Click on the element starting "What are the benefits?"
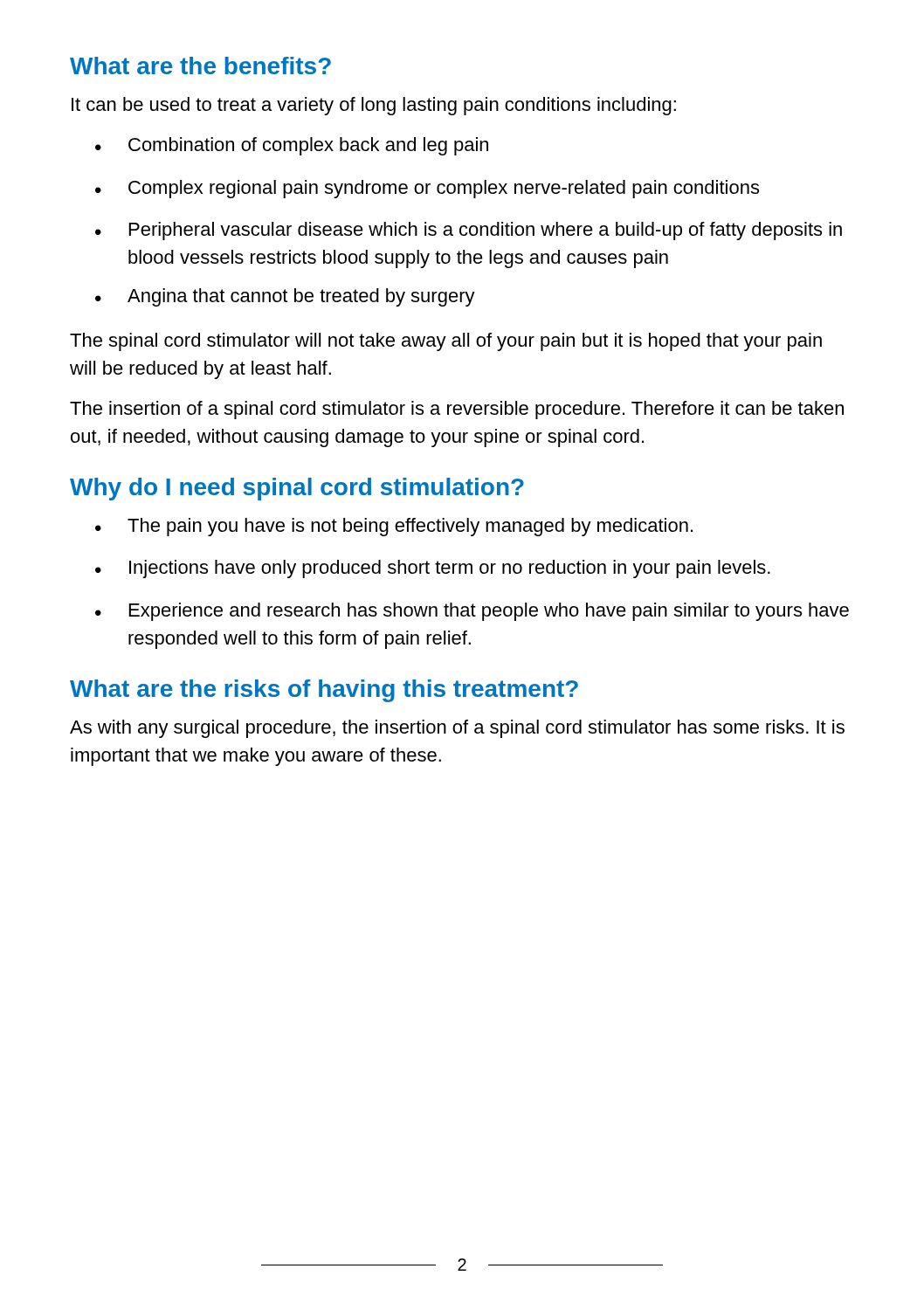The height and width of the screenshot is (1310, 924). tap(201, 66)
